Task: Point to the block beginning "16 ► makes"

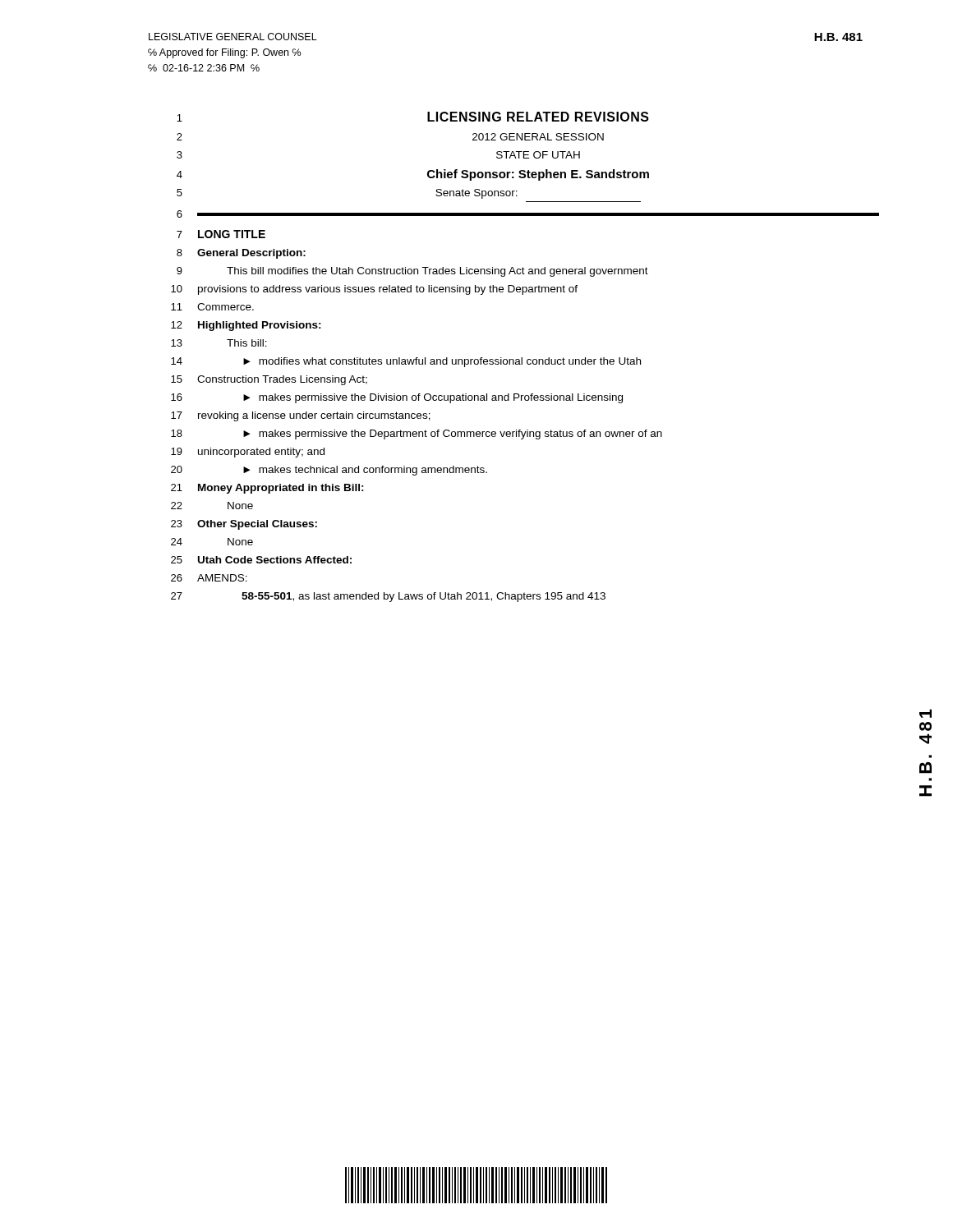Action: point(513,397)
